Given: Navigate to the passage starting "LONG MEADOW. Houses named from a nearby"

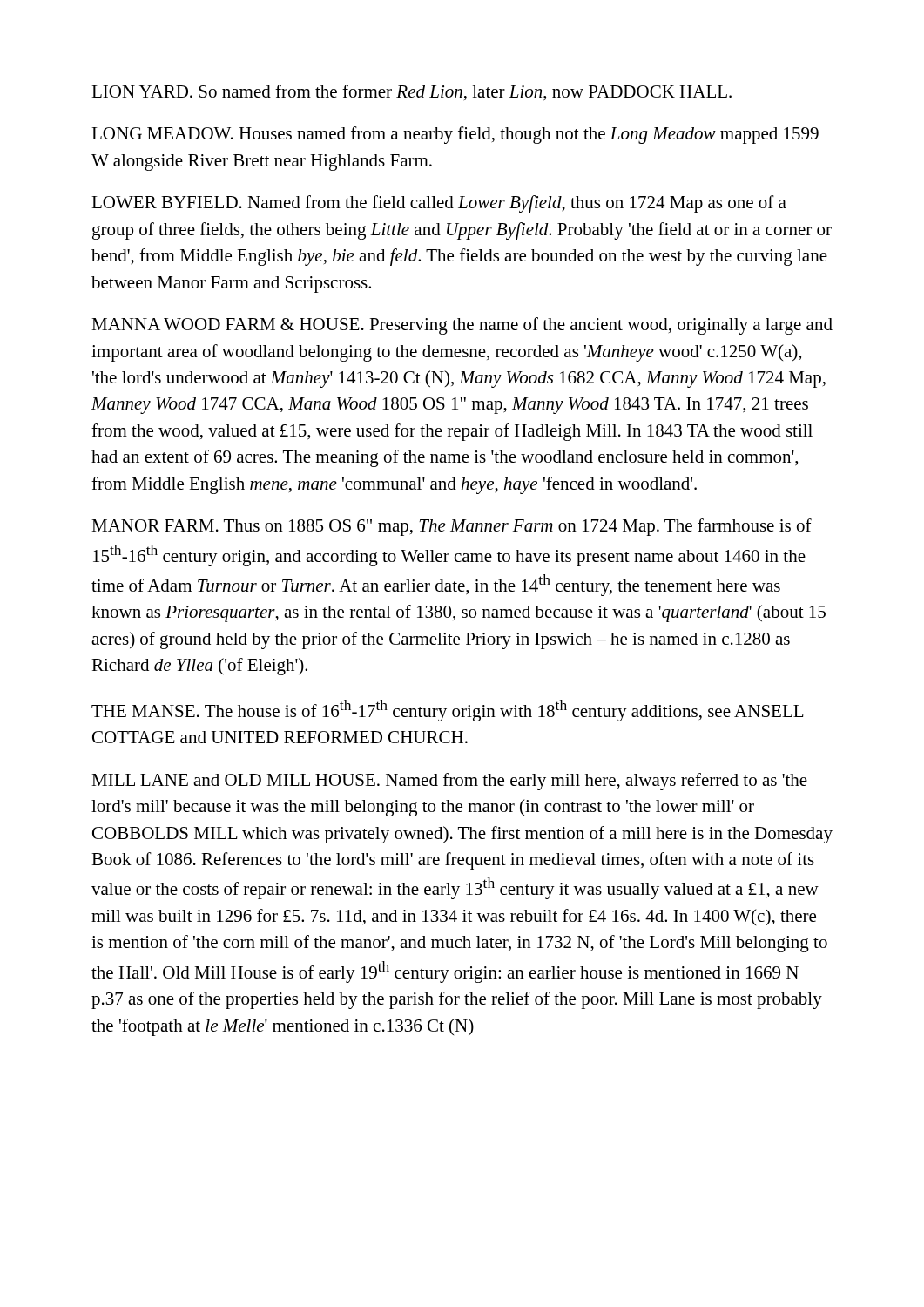Looking at the screenshot, I should coord(455,147).
